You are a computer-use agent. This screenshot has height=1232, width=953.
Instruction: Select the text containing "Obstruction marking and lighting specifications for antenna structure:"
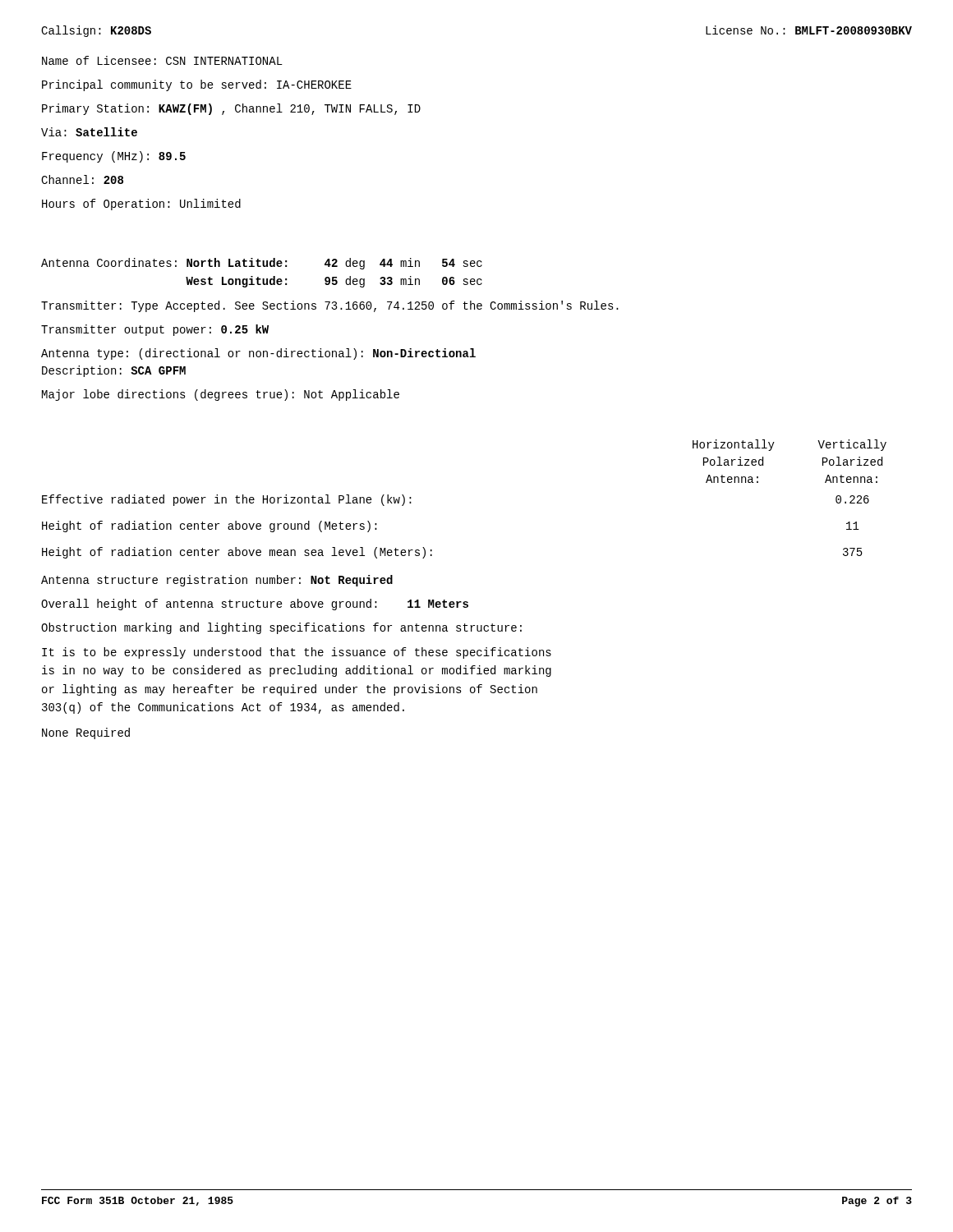283,628
